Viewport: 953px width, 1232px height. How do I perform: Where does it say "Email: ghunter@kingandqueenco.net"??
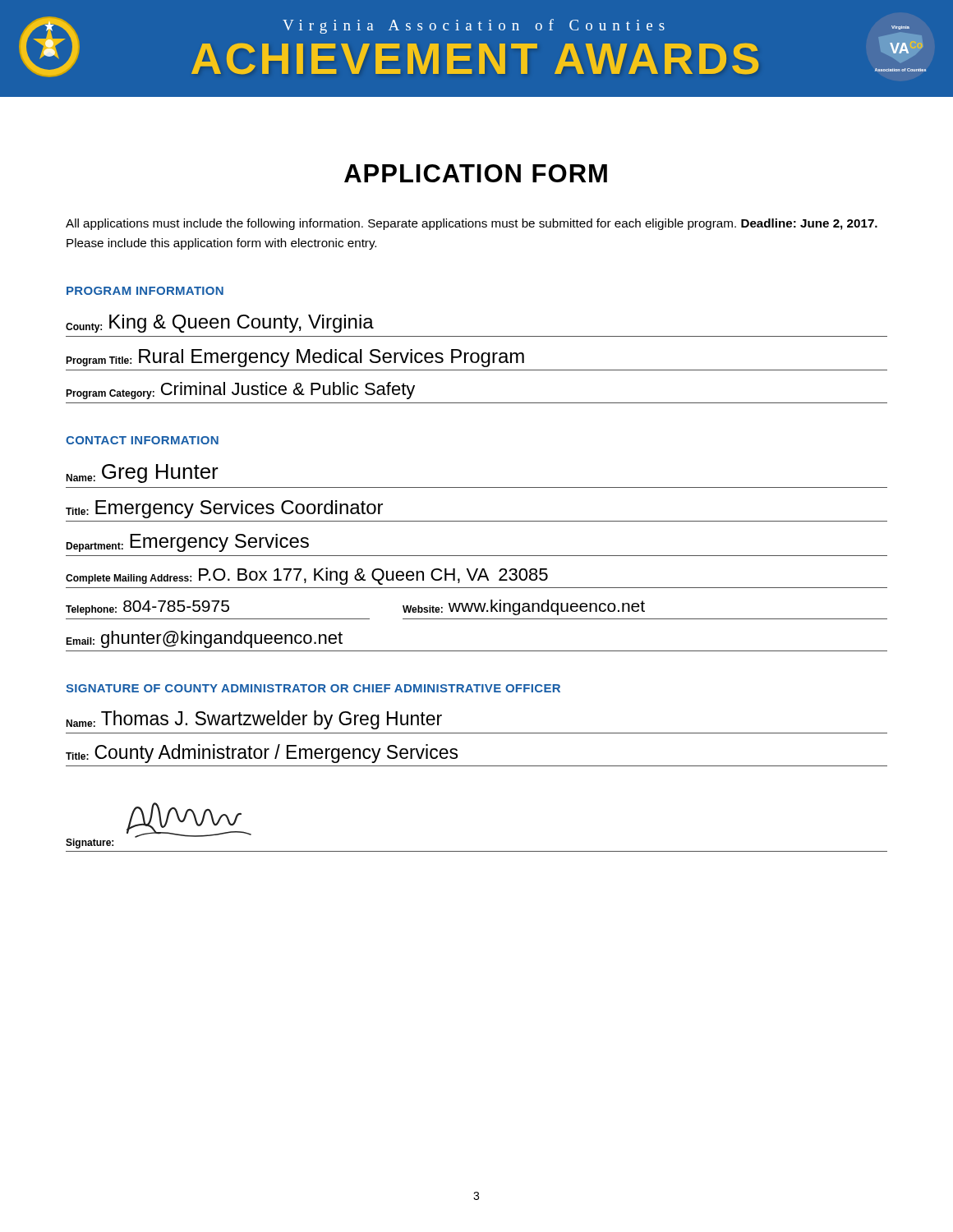tap(204, 639)
